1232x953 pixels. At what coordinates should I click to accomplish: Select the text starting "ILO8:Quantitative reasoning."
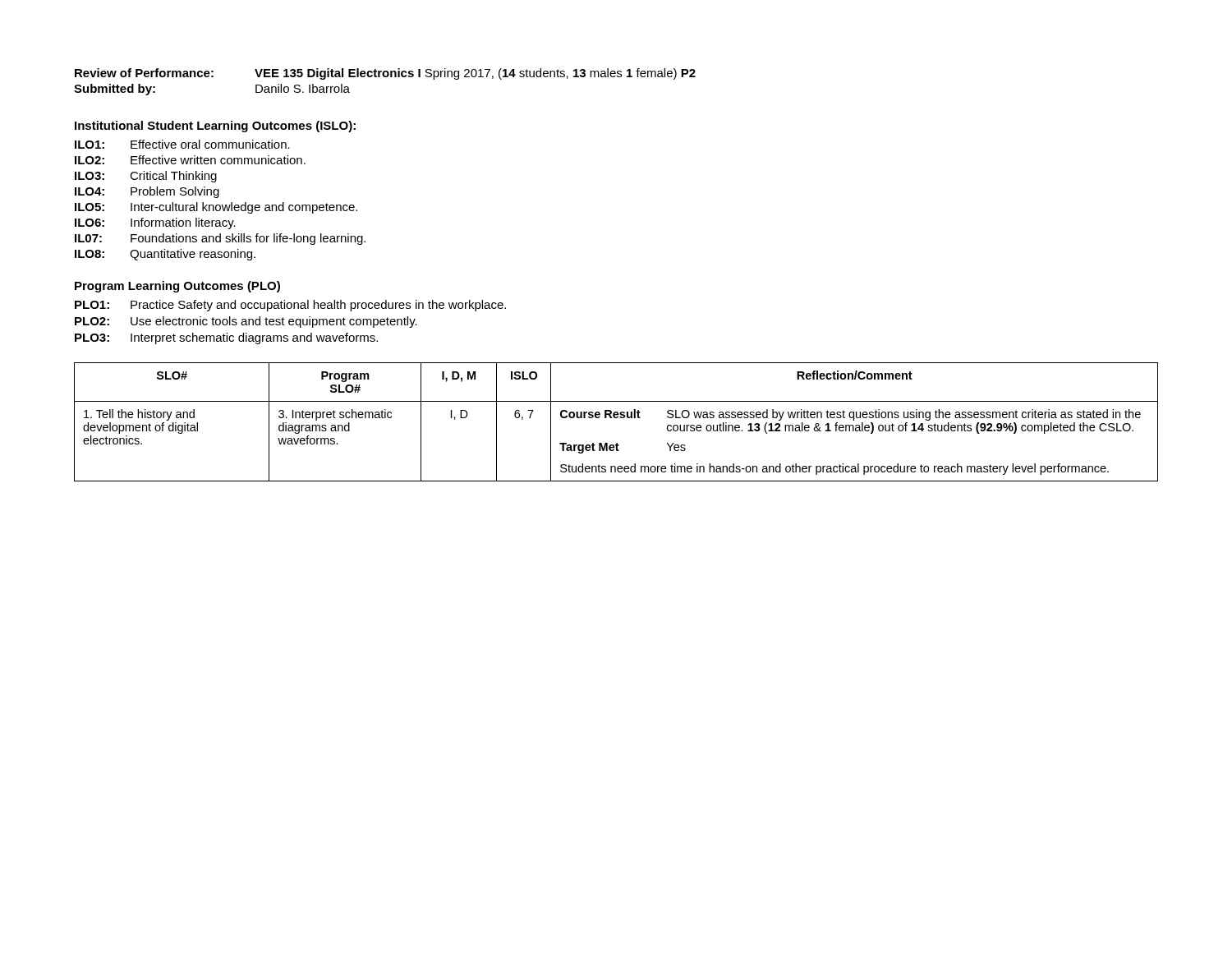(165, 253)
